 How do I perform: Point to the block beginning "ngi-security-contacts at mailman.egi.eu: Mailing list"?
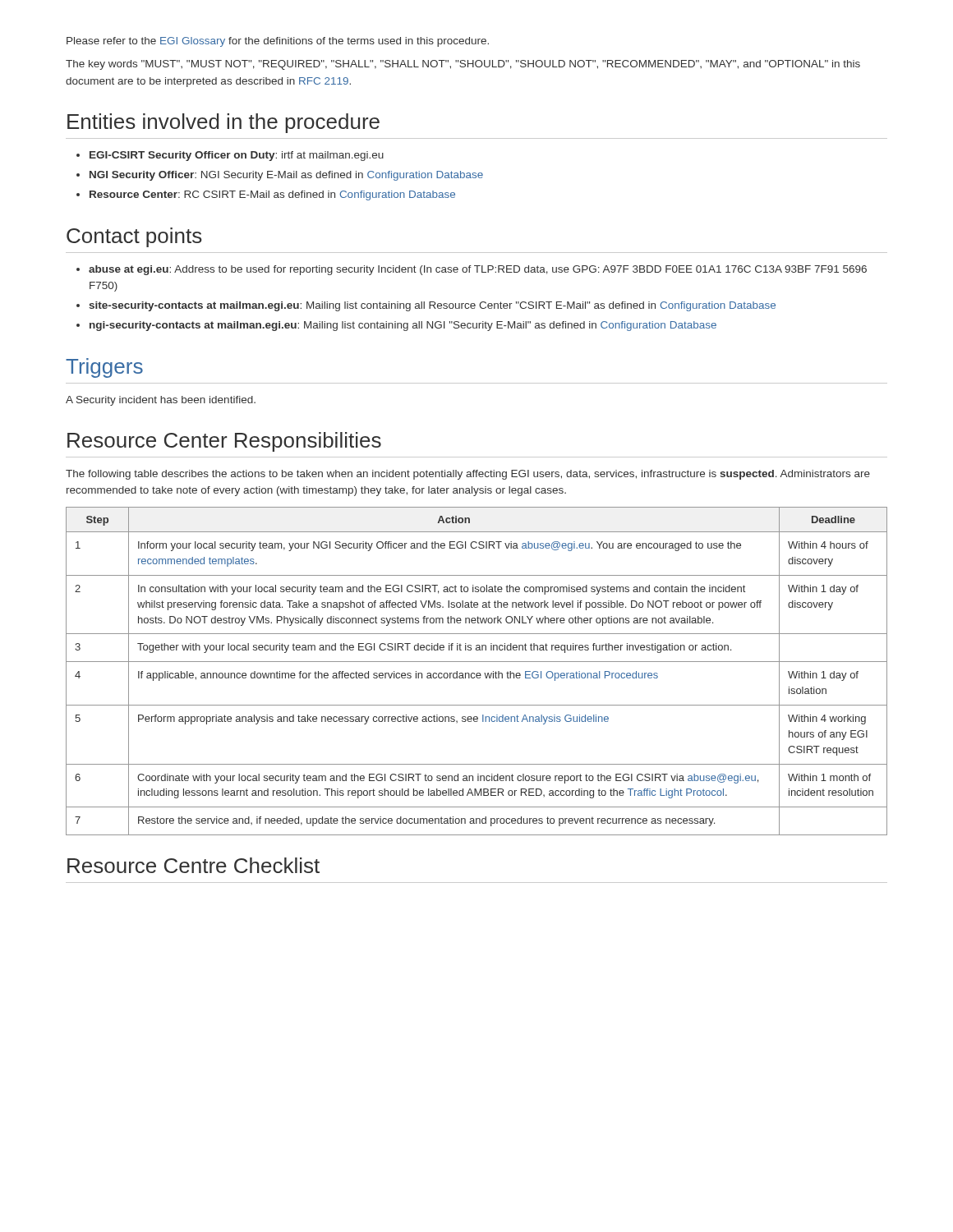[x=403, y=325]
